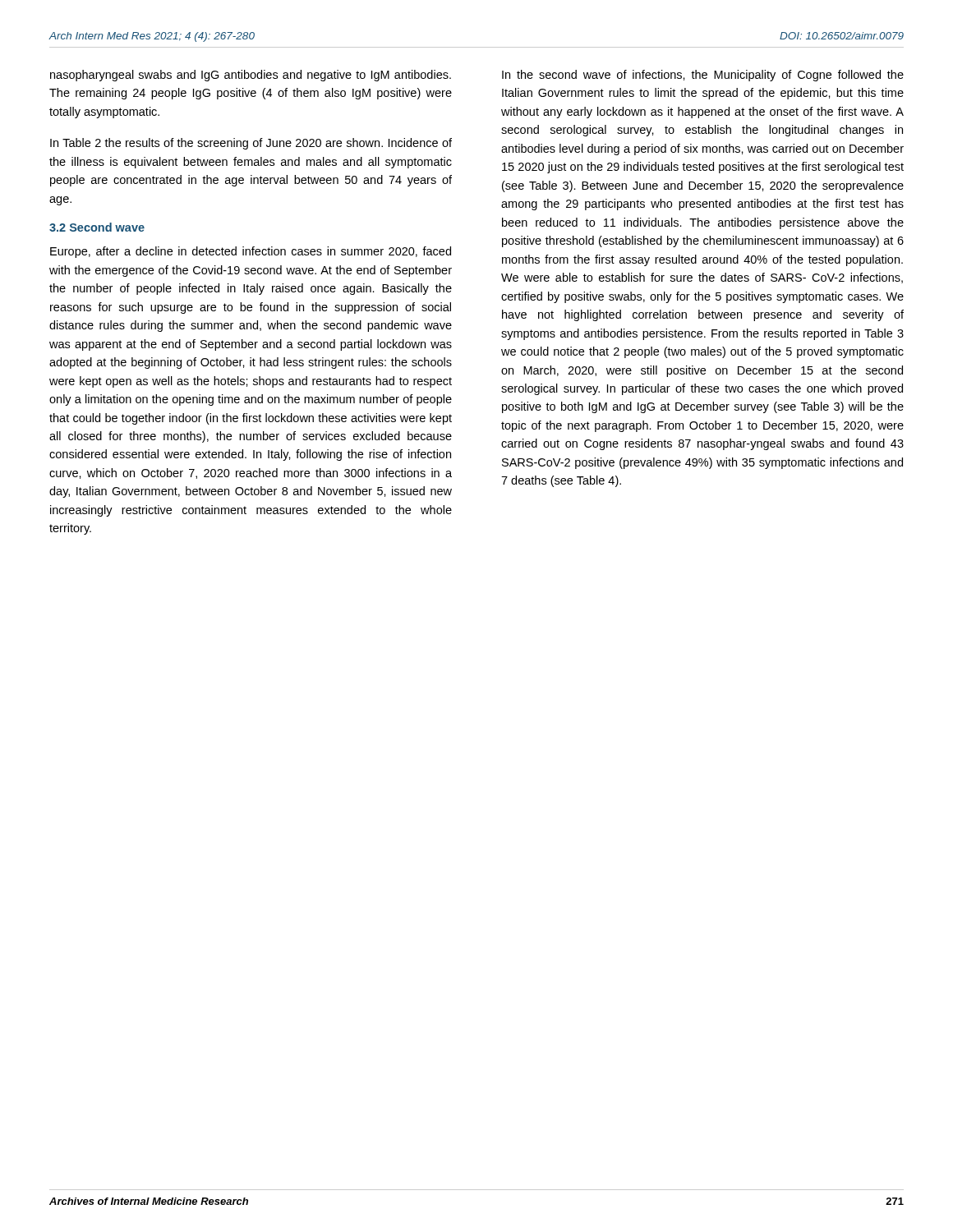953x1232 pixels.
Task: Locate the text block with the text "nasopharyngeal swabs and IgG antibodies and negative to"
Action: (251, 93)
